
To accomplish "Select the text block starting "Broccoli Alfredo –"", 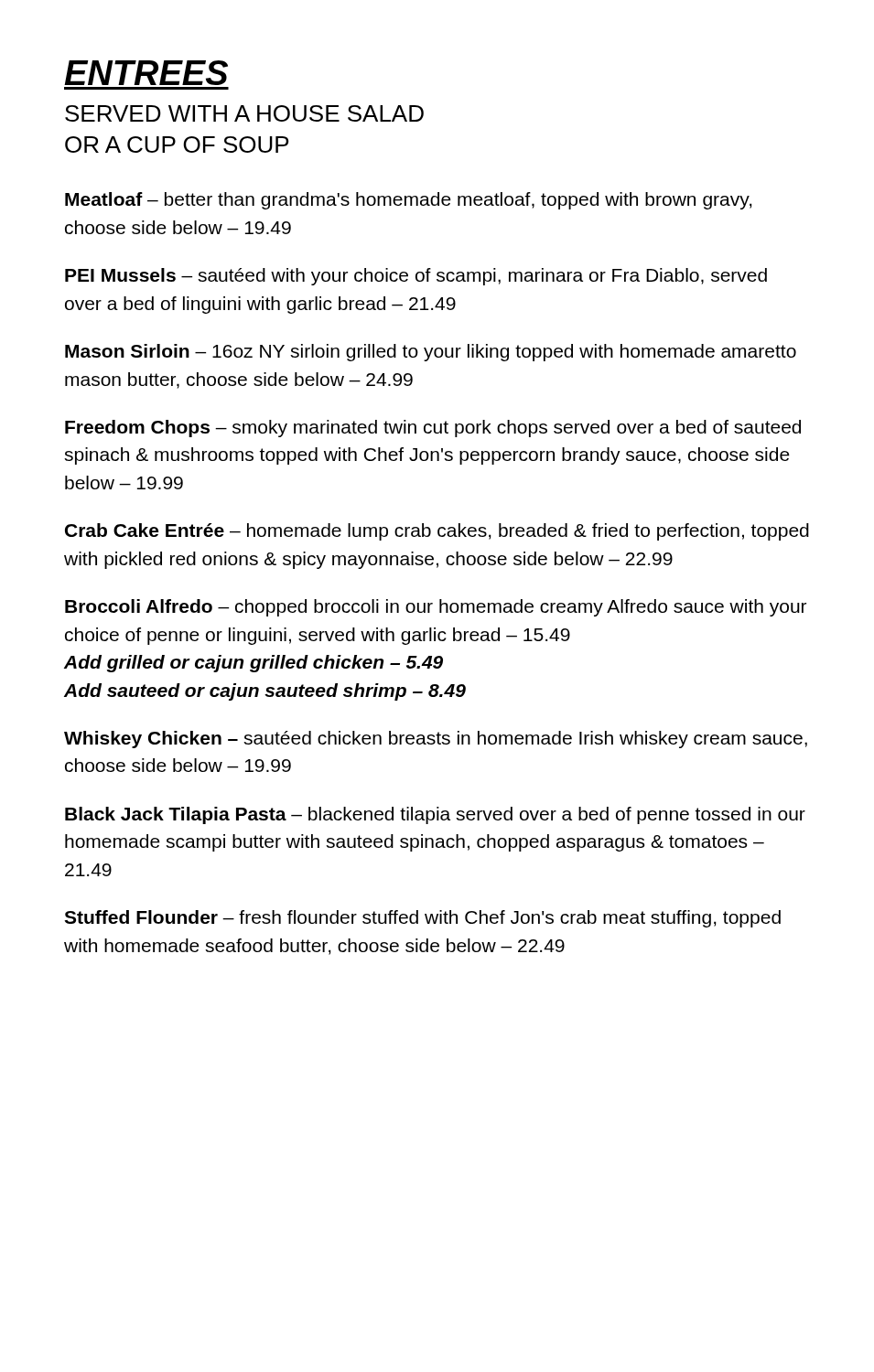I will coord(435,648).
